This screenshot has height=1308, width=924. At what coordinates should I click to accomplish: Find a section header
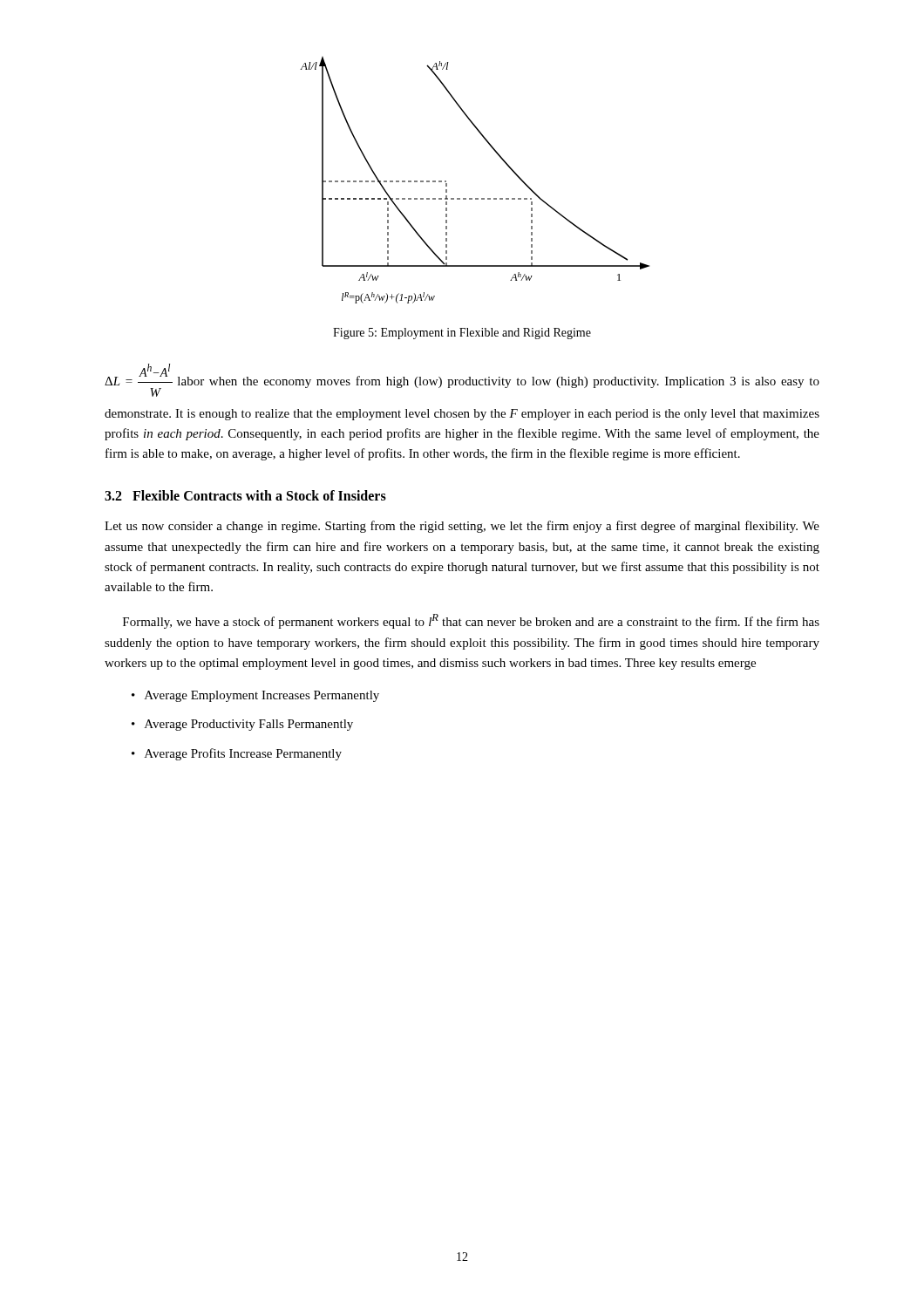click(245, 496)
